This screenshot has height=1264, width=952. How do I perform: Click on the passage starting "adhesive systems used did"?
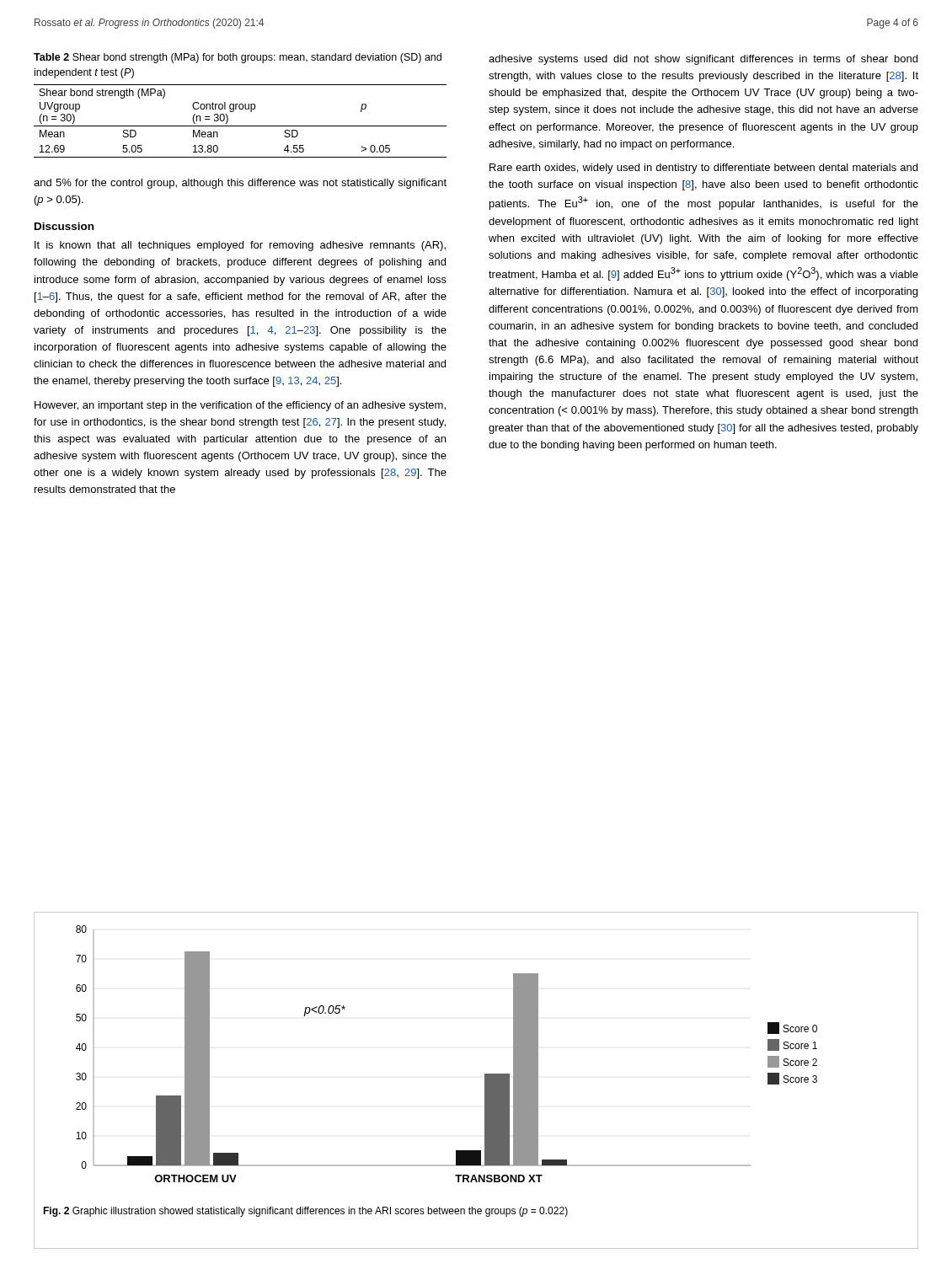[703, 252]
